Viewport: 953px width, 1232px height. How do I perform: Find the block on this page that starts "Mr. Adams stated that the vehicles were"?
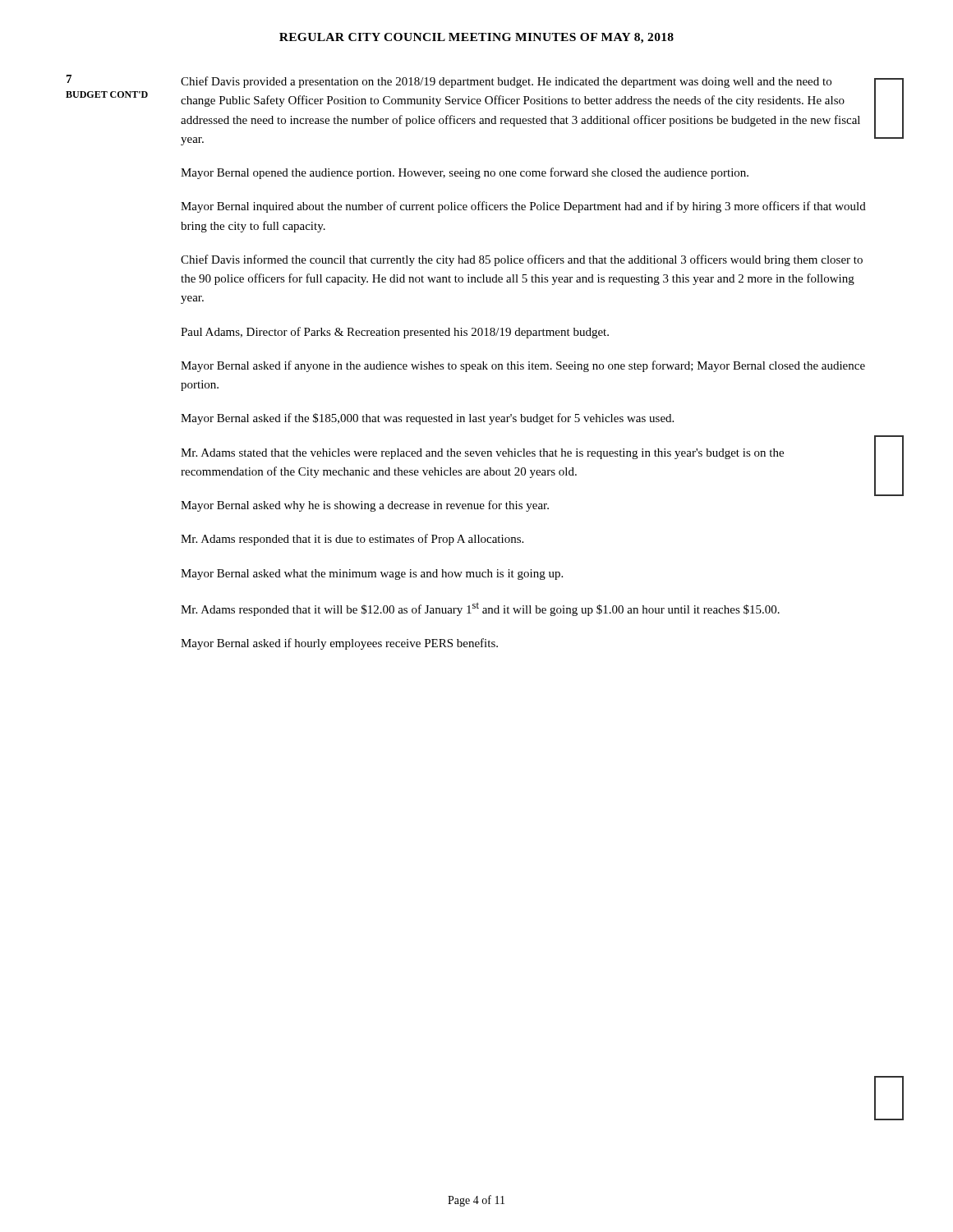pos(483,462)
